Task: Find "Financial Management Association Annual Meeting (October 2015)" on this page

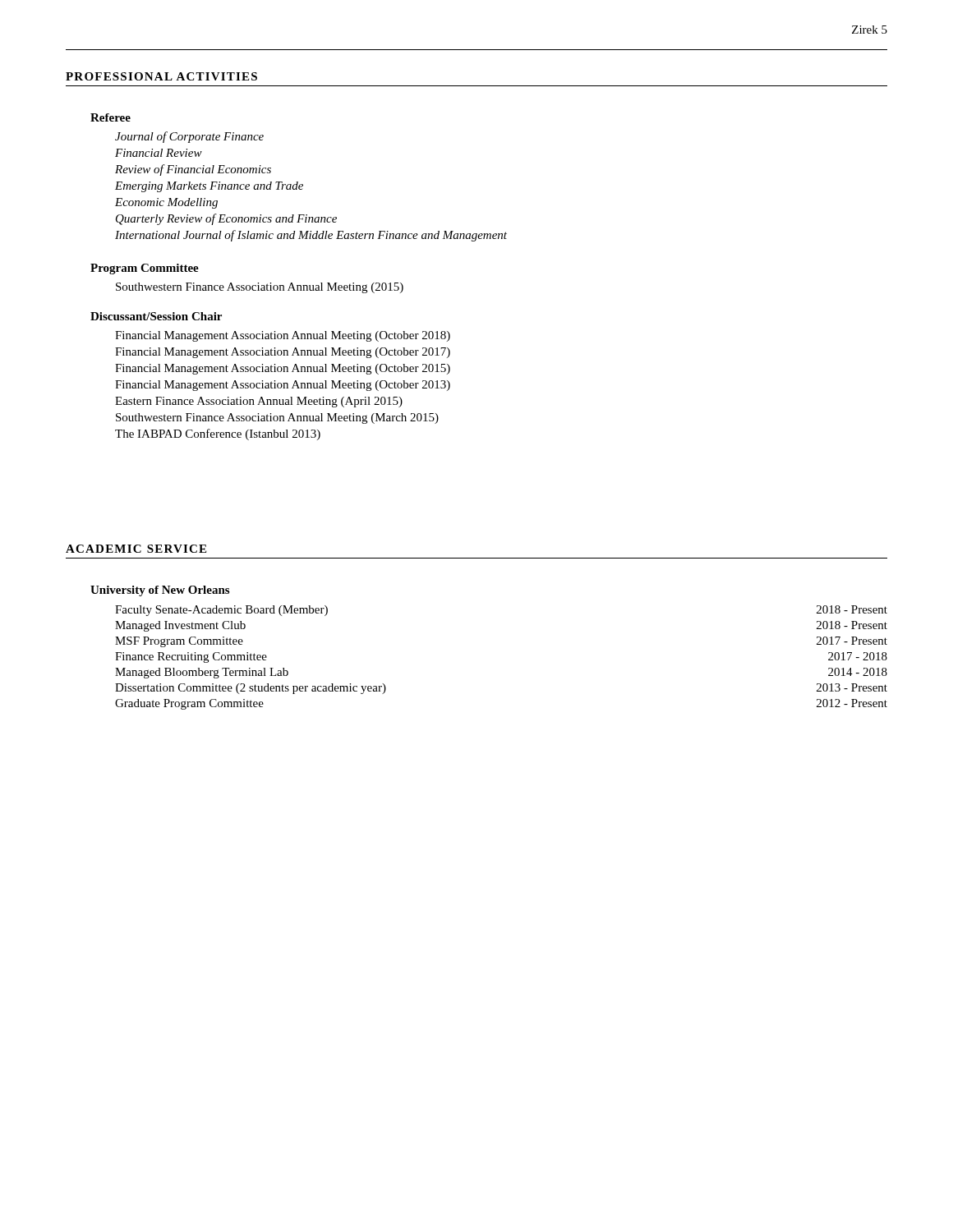Action: 283,368
